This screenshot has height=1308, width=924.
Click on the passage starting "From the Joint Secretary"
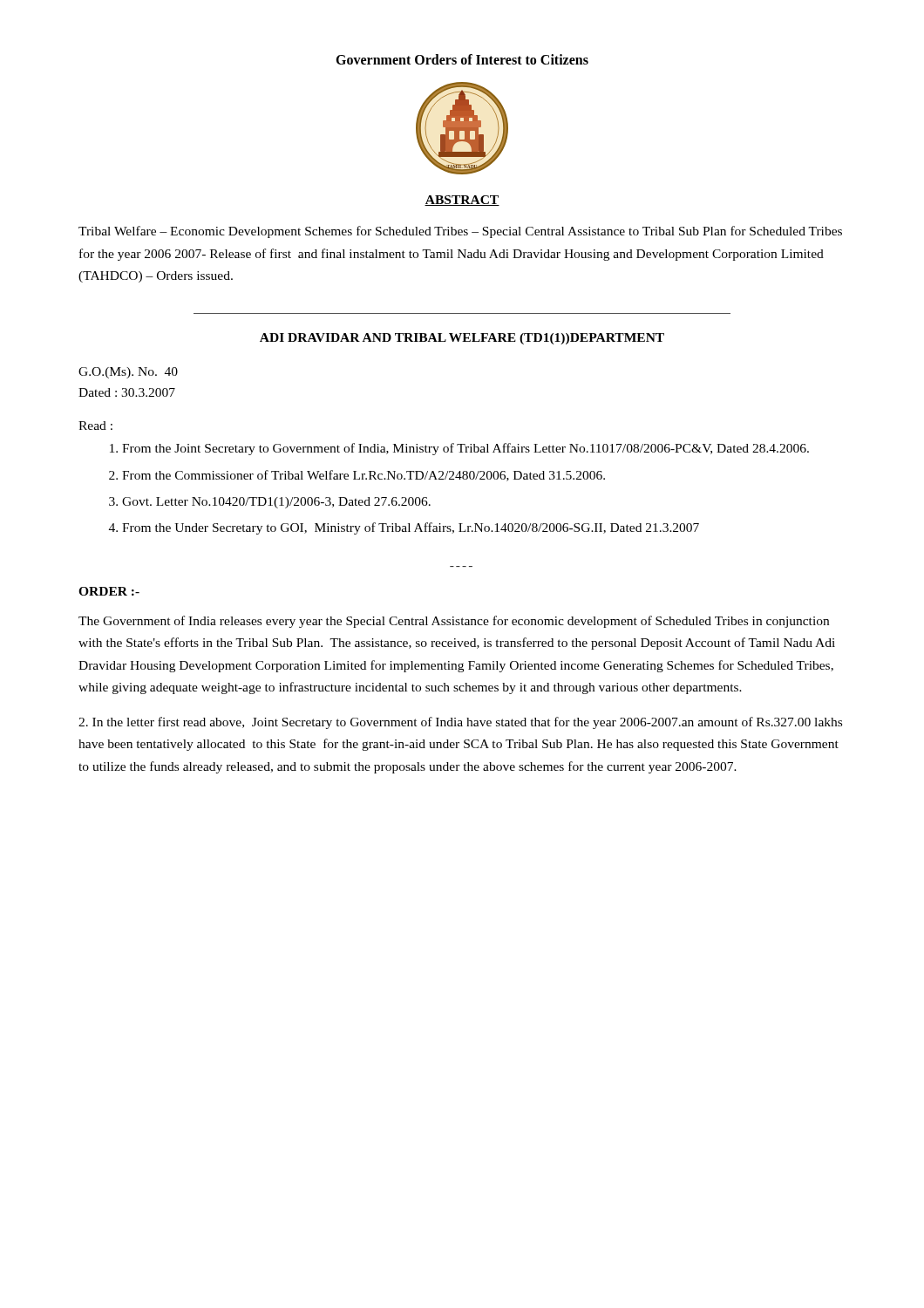click(466, 448)
